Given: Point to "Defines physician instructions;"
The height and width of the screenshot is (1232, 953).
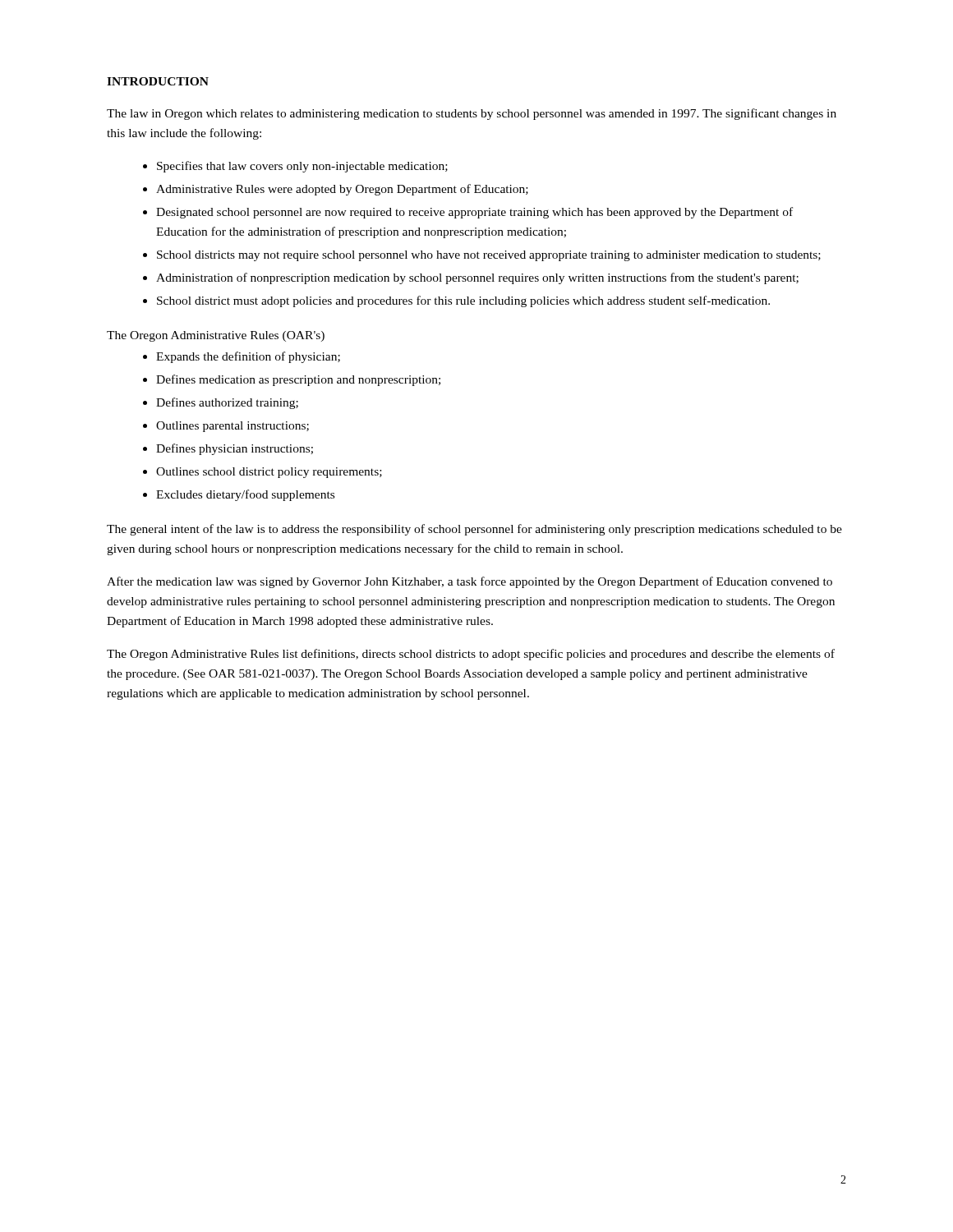Looking at the screenshot, I should click(235, 448).
